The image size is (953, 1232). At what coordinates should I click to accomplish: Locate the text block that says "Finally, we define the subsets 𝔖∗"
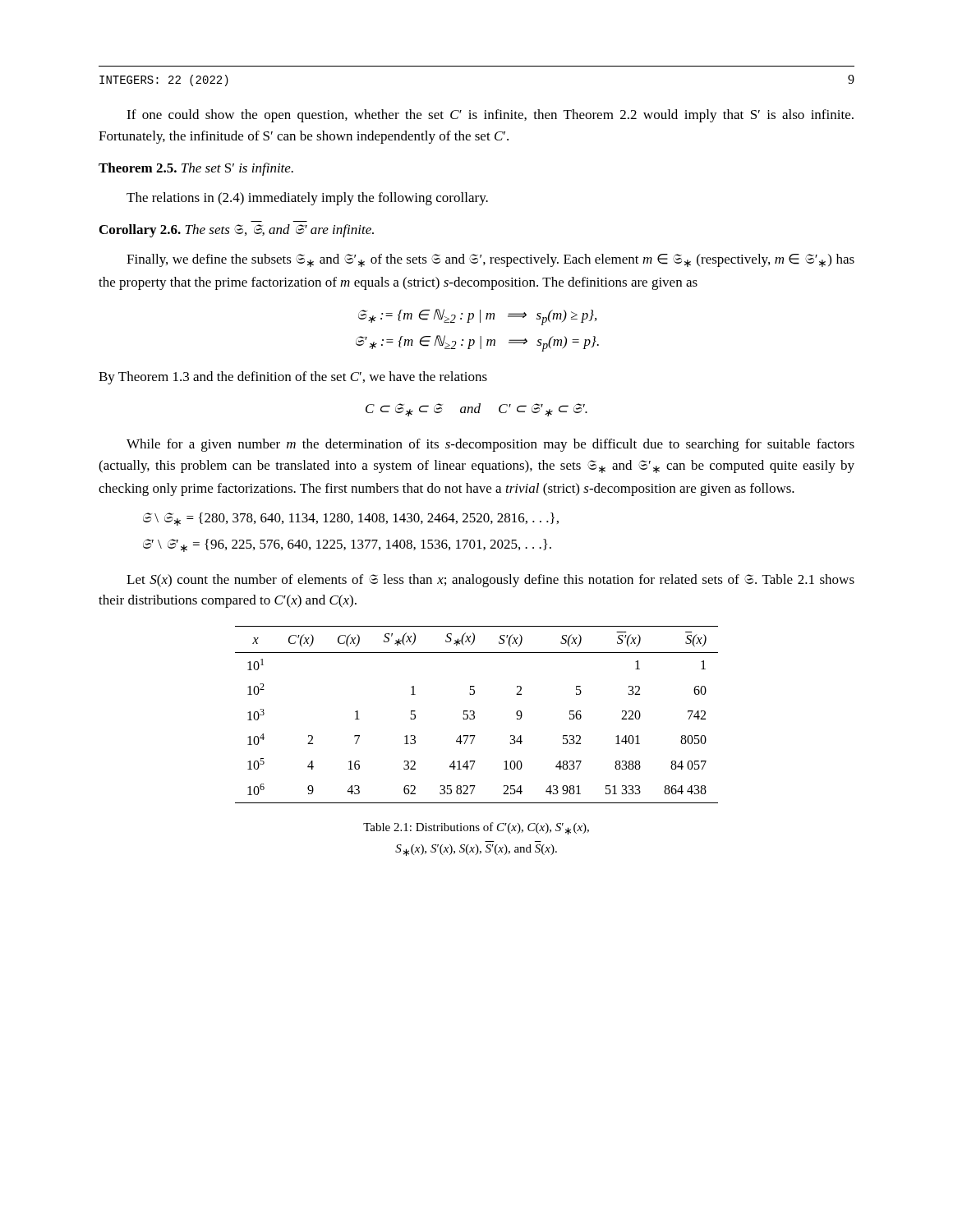click(476, 271)
